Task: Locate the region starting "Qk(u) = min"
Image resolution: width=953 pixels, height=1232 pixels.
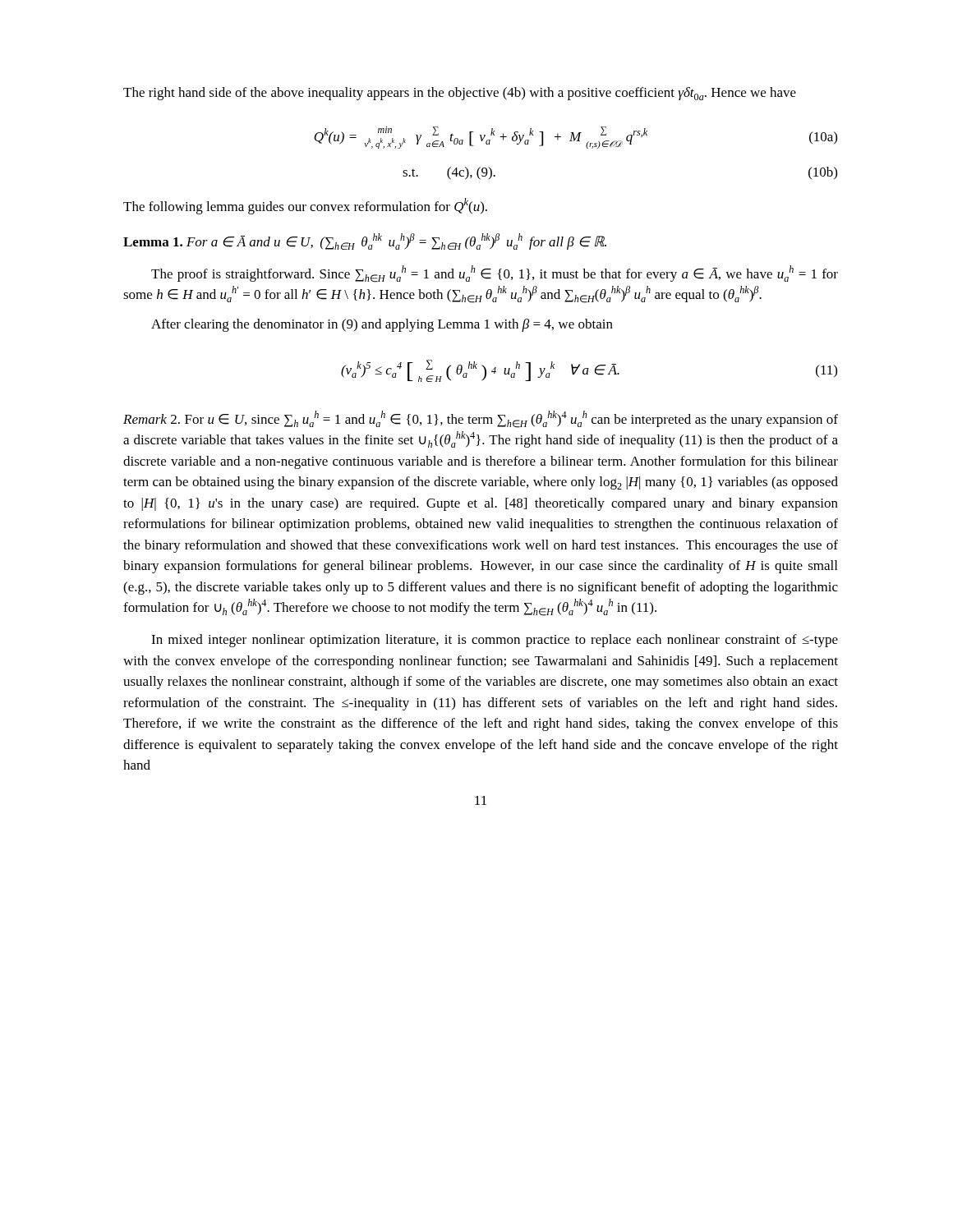Action: pos(481,137)
